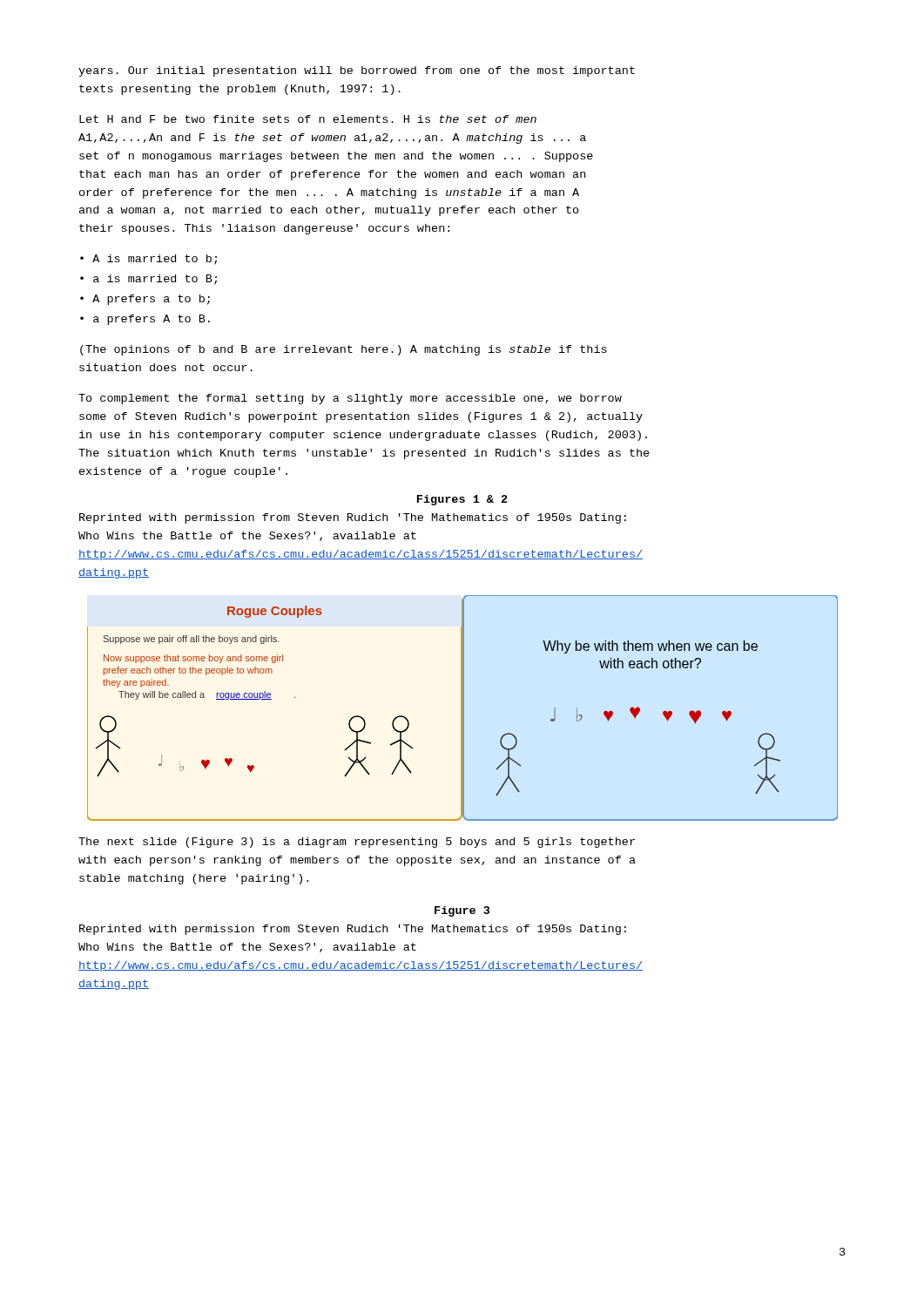
Task: Click on the illustration
Action: (462, 709)
